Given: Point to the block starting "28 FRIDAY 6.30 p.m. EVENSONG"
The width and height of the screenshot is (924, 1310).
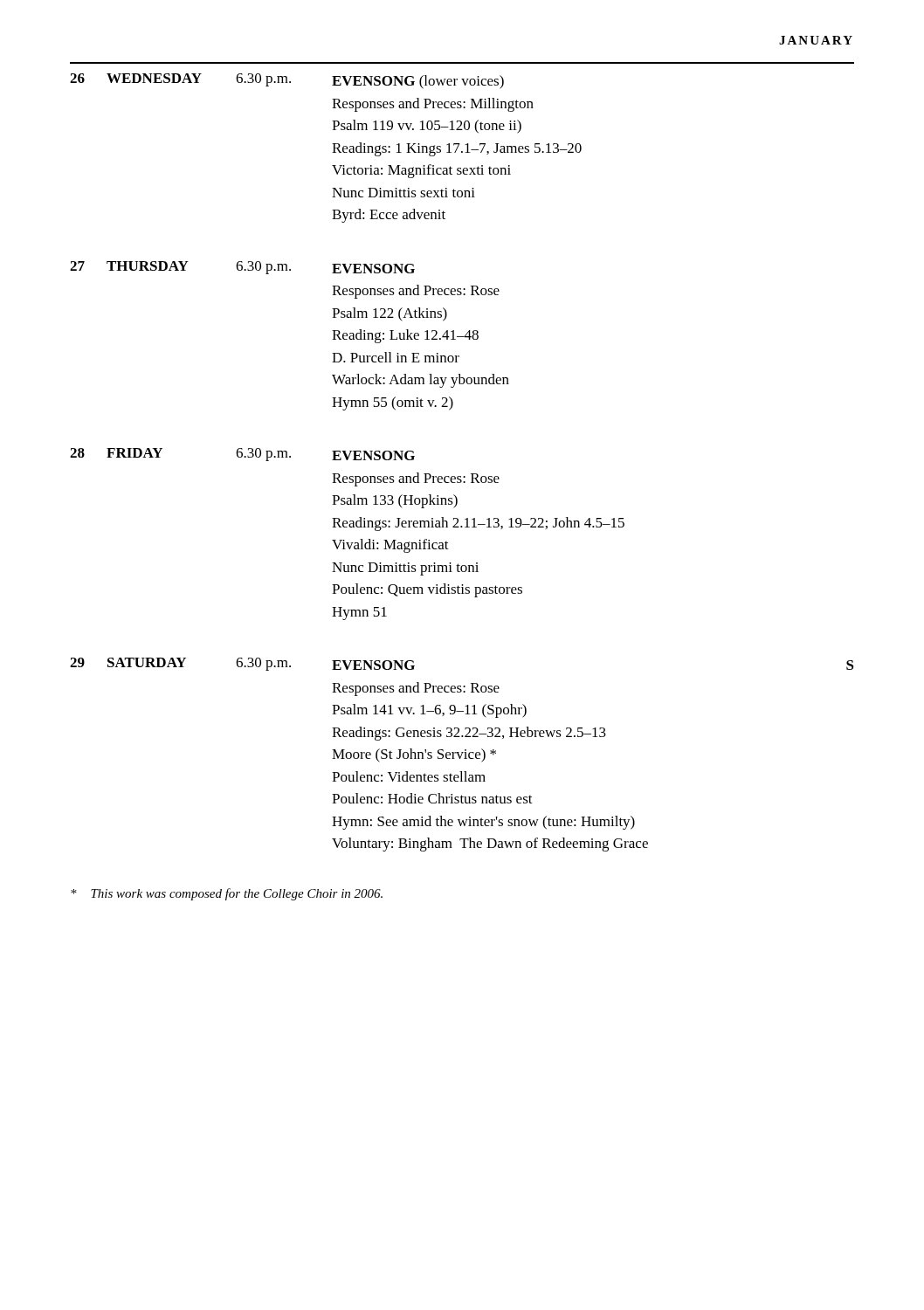Looking at the screenshot, I should (x=462, y=534).
